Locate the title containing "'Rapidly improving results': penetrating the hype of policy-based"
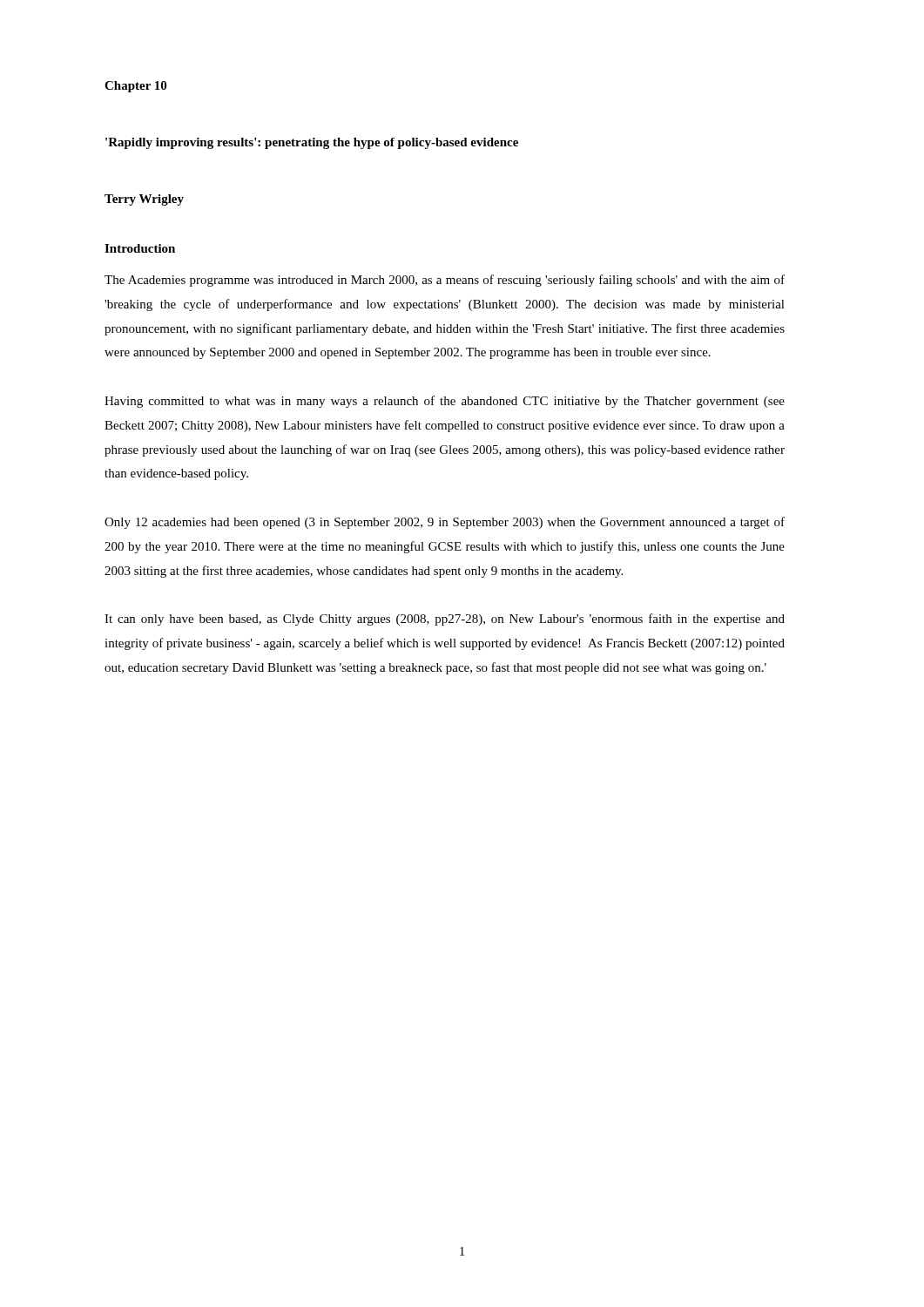 [x=311, y=142]
